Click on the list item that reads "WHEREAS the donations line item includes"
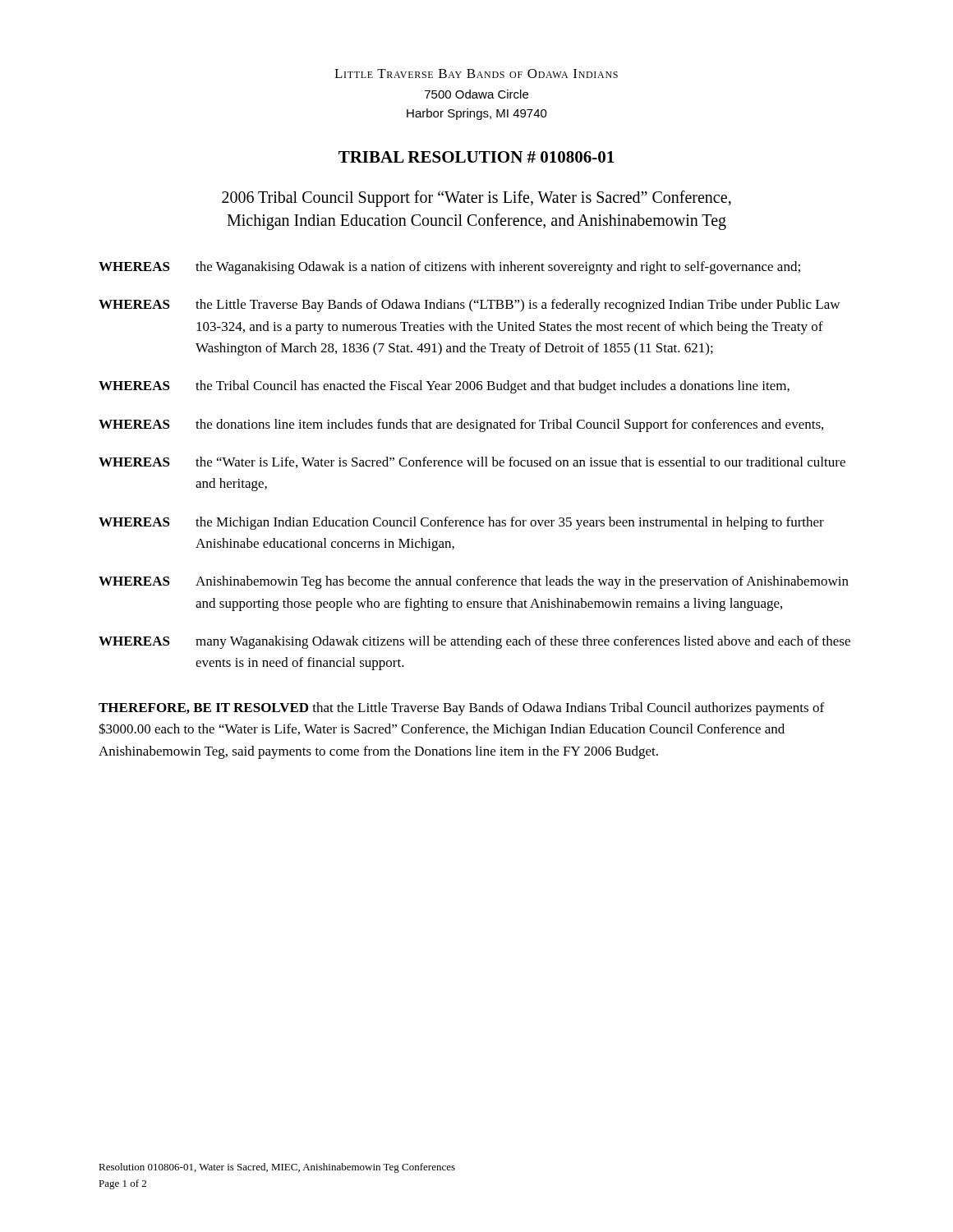The width and height of the screenshot is (953, 1232). coord(476,425)
